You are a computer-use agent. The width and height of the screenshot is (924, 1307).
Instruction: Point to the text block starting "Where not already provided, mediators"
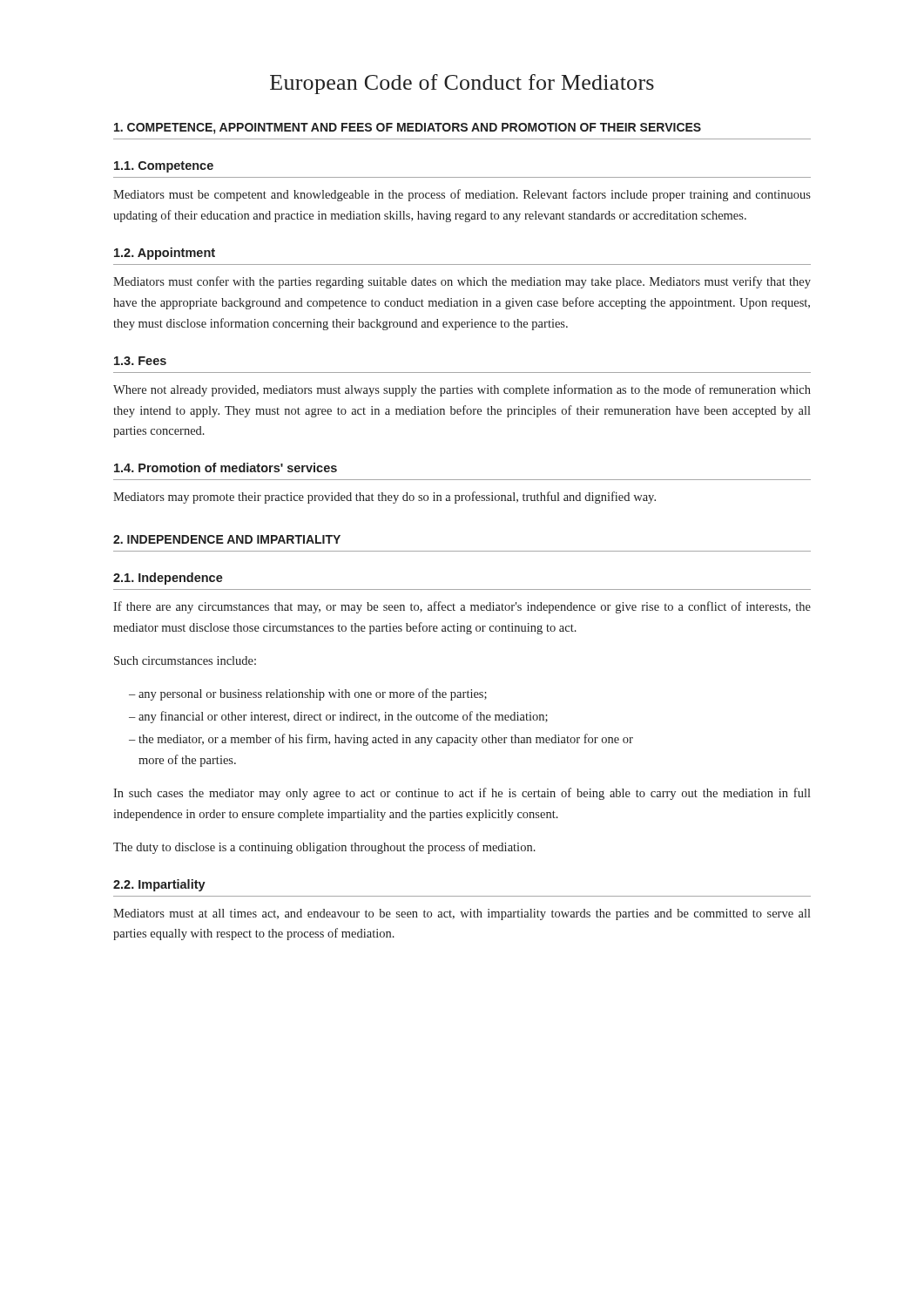(x=462, y=410)
